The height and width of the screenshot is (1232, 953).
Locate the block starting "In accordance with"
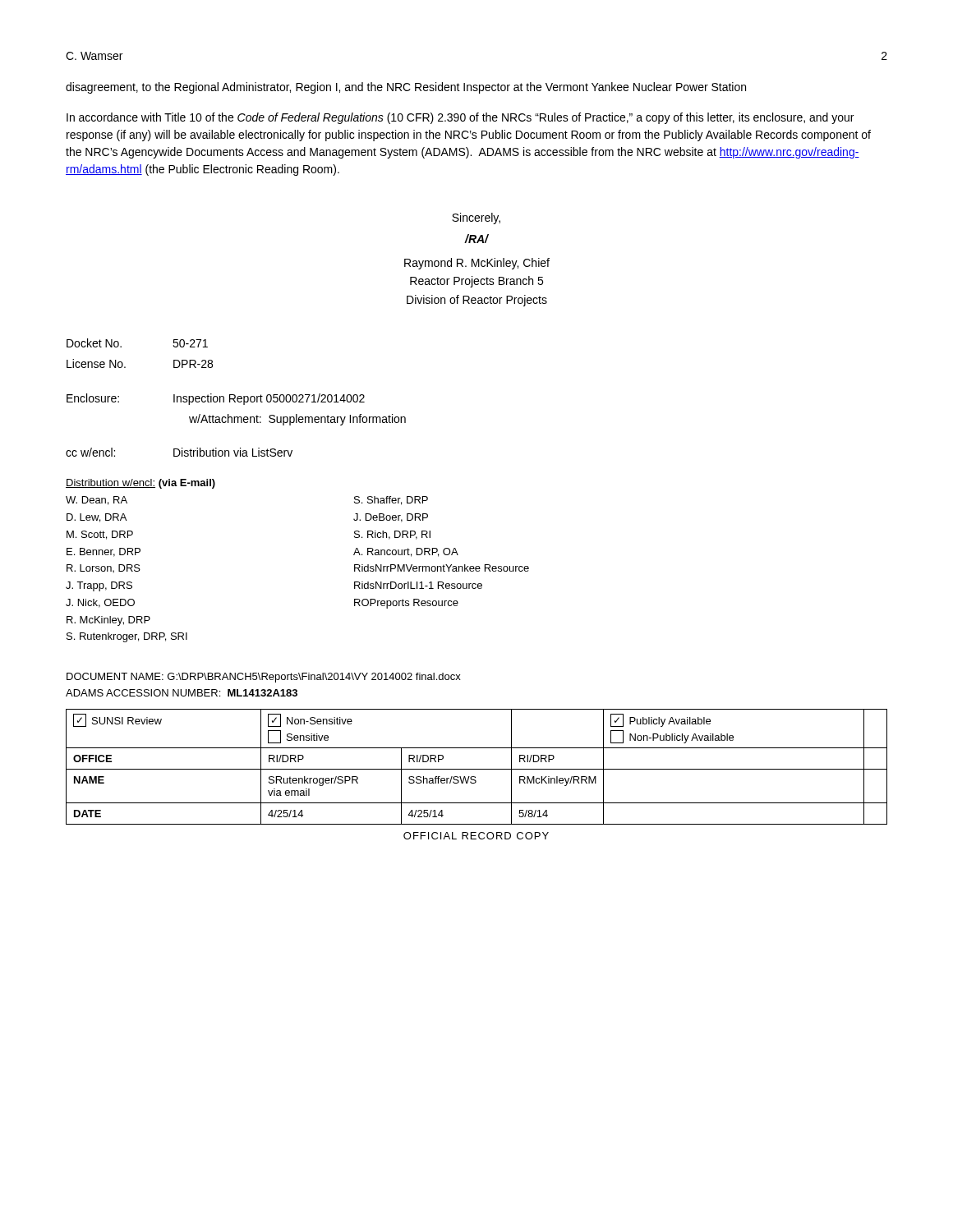pyautogui.click(x=468, y=143)
